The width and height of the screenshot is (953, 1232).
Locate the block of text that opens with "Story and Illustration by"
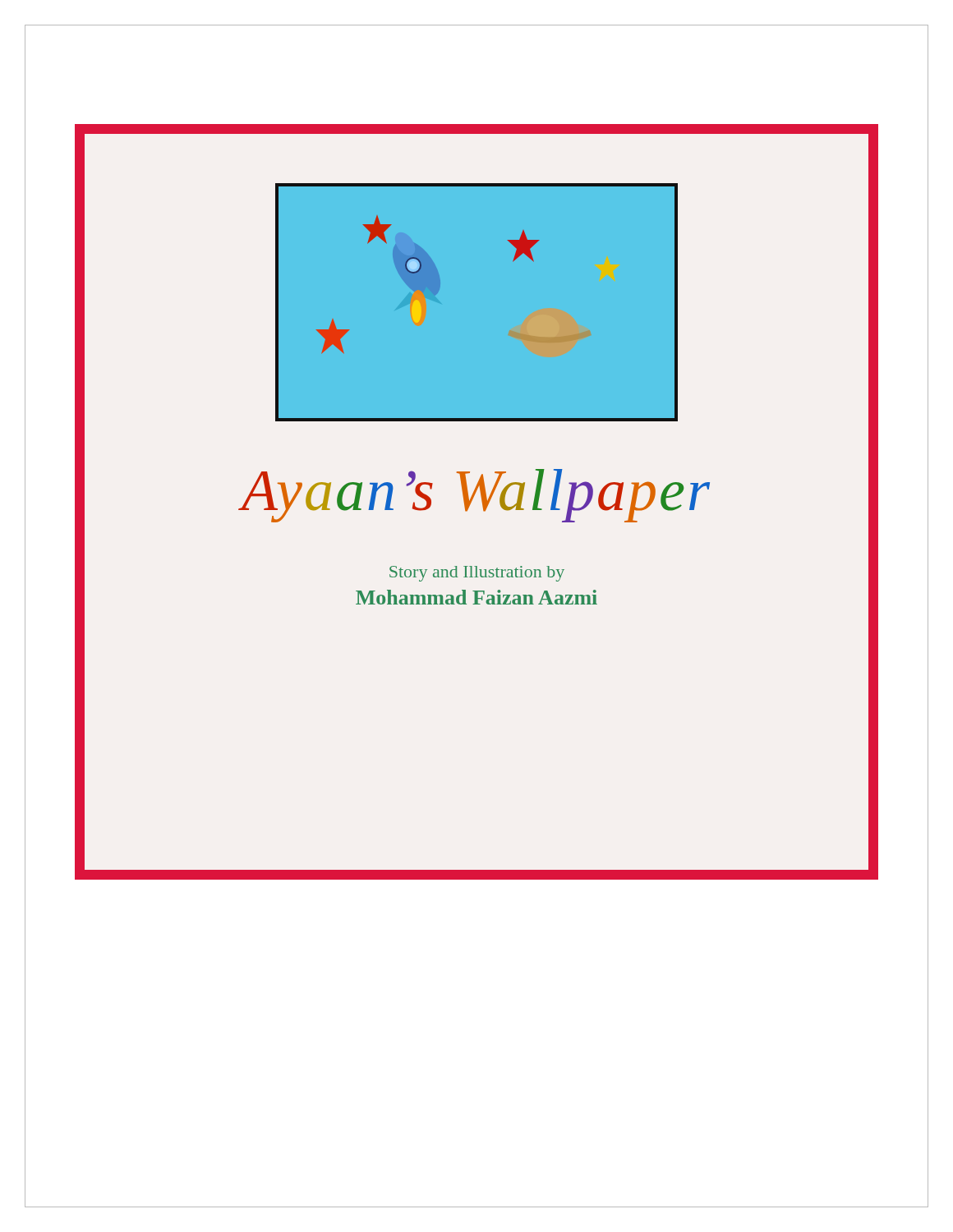[476, 586]
